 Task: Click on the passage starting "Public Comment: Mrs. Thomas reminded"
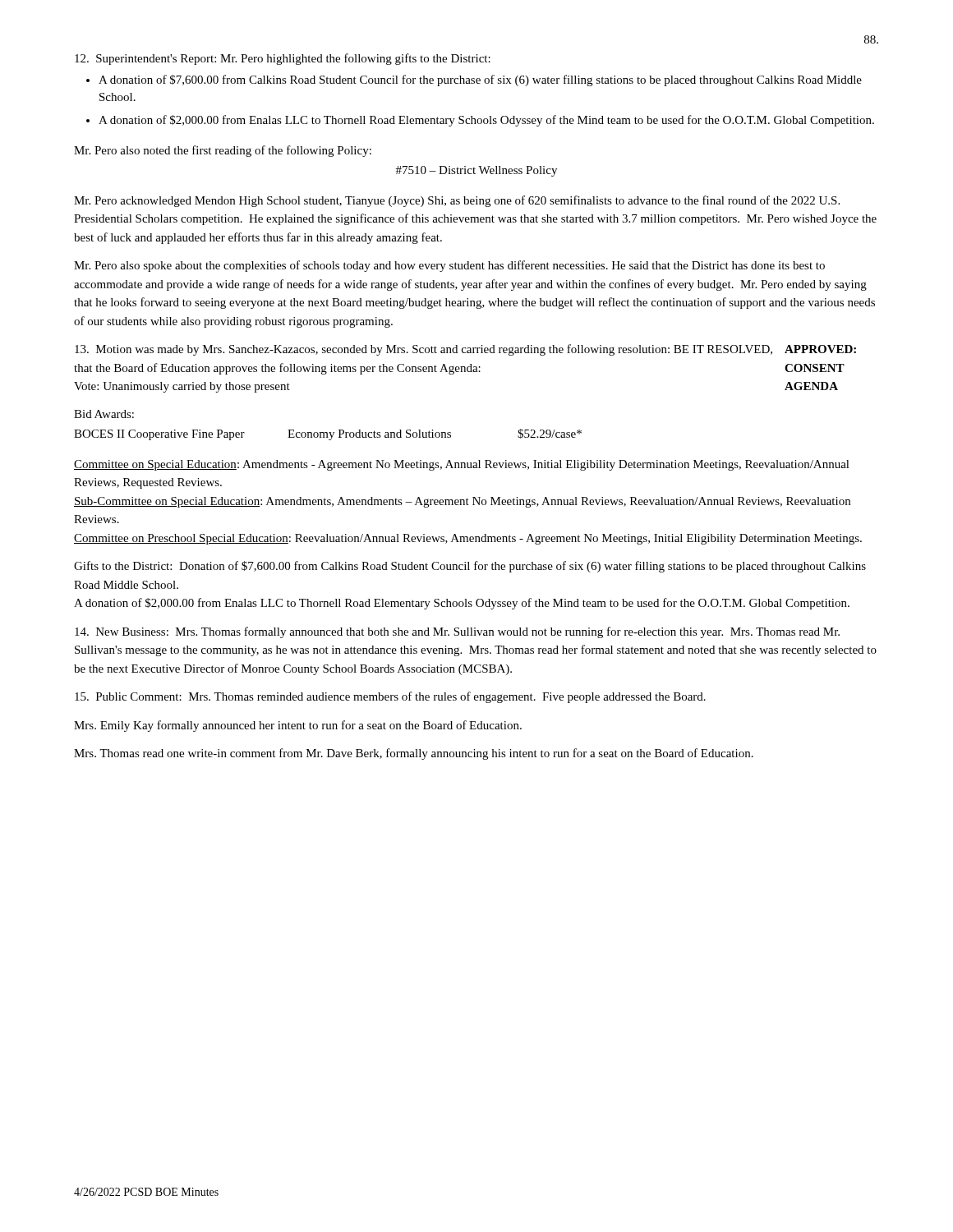tap(390, 697)
